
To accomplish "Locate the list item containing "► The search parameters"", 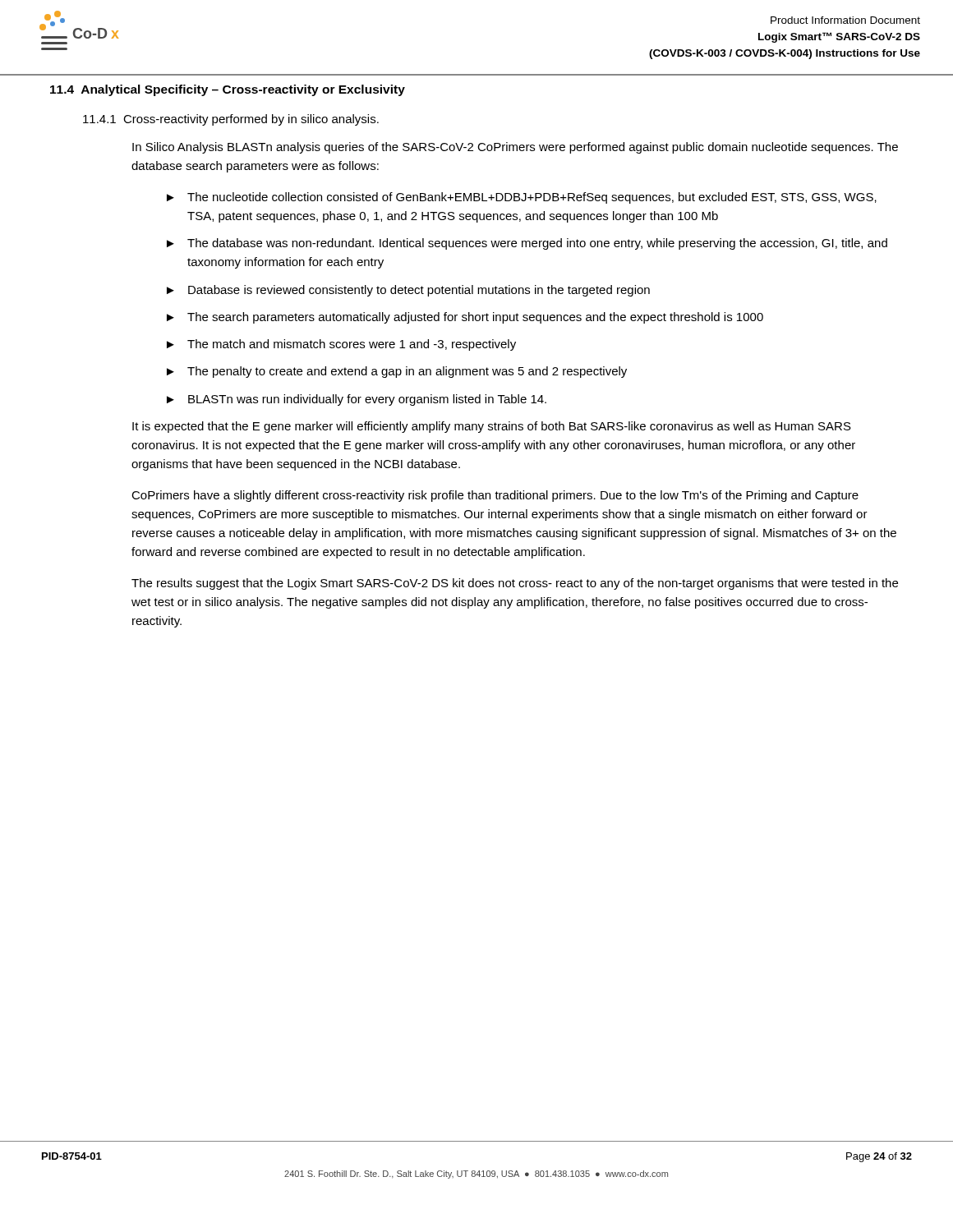I will (x=534, y=317).
